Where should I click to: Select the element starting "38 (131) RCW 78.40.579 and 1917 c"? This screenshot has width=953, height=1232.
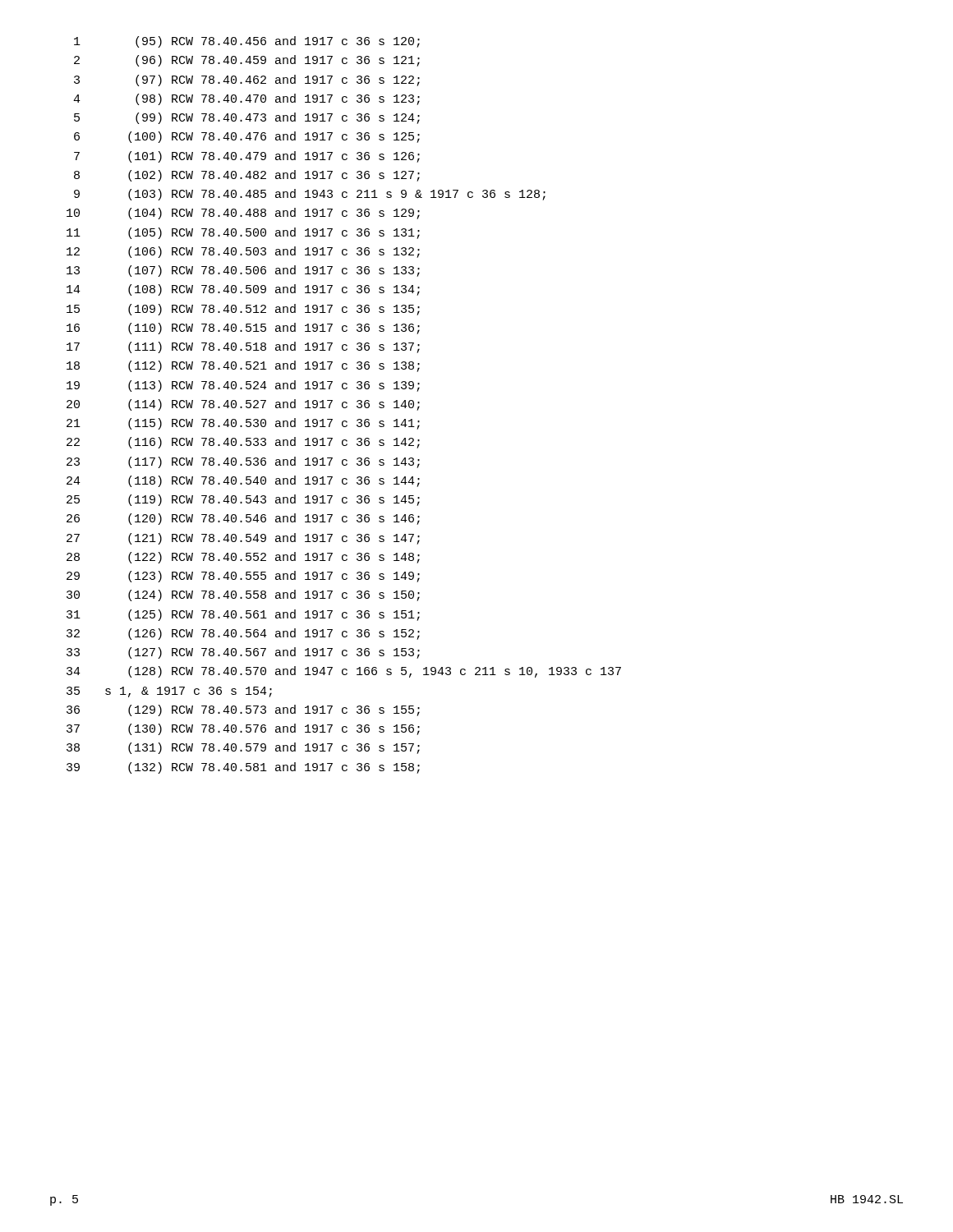coord(236,749)
